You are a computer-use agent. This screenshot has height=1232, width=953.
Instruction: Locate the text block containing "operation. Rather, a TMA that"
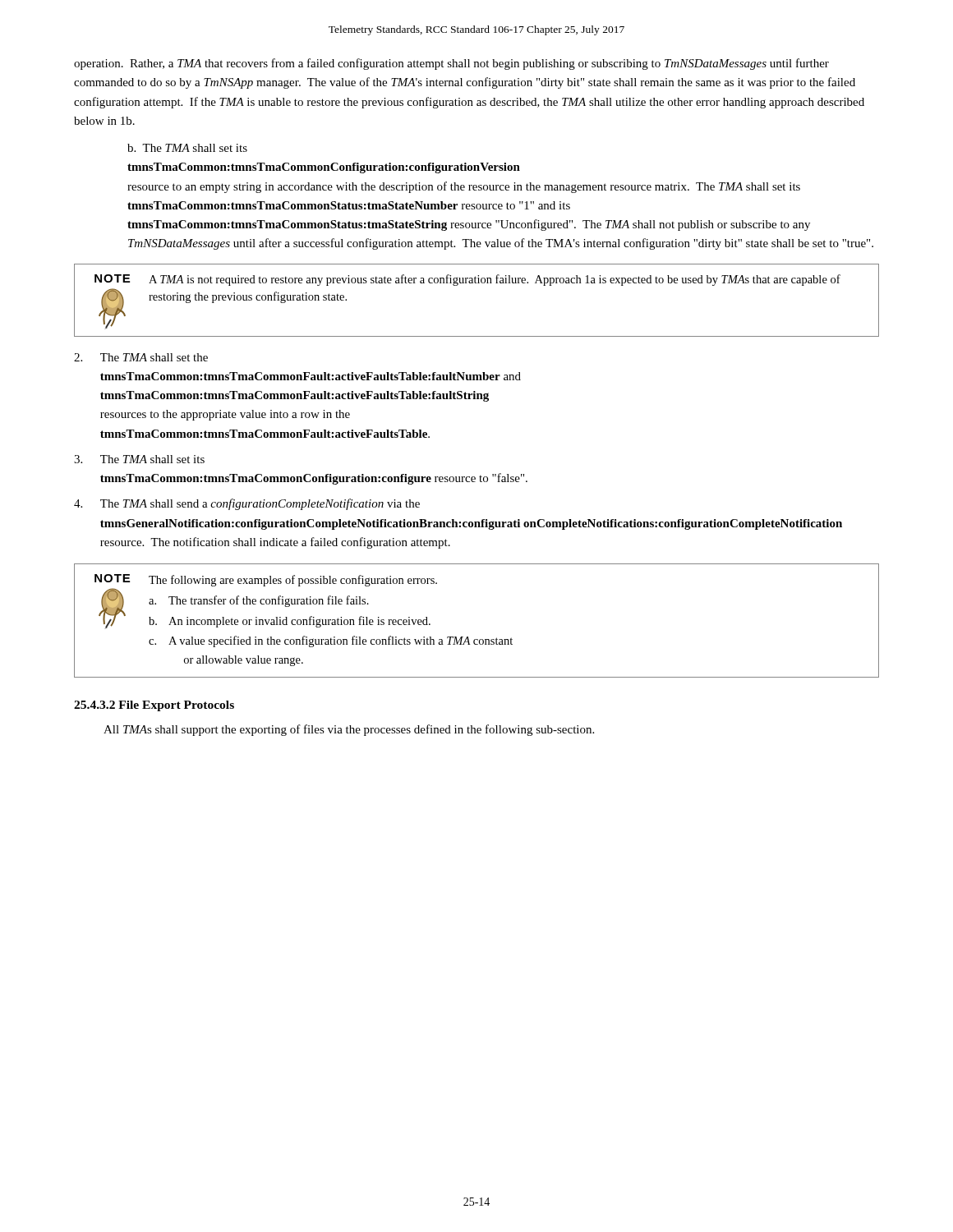point(469,92)
